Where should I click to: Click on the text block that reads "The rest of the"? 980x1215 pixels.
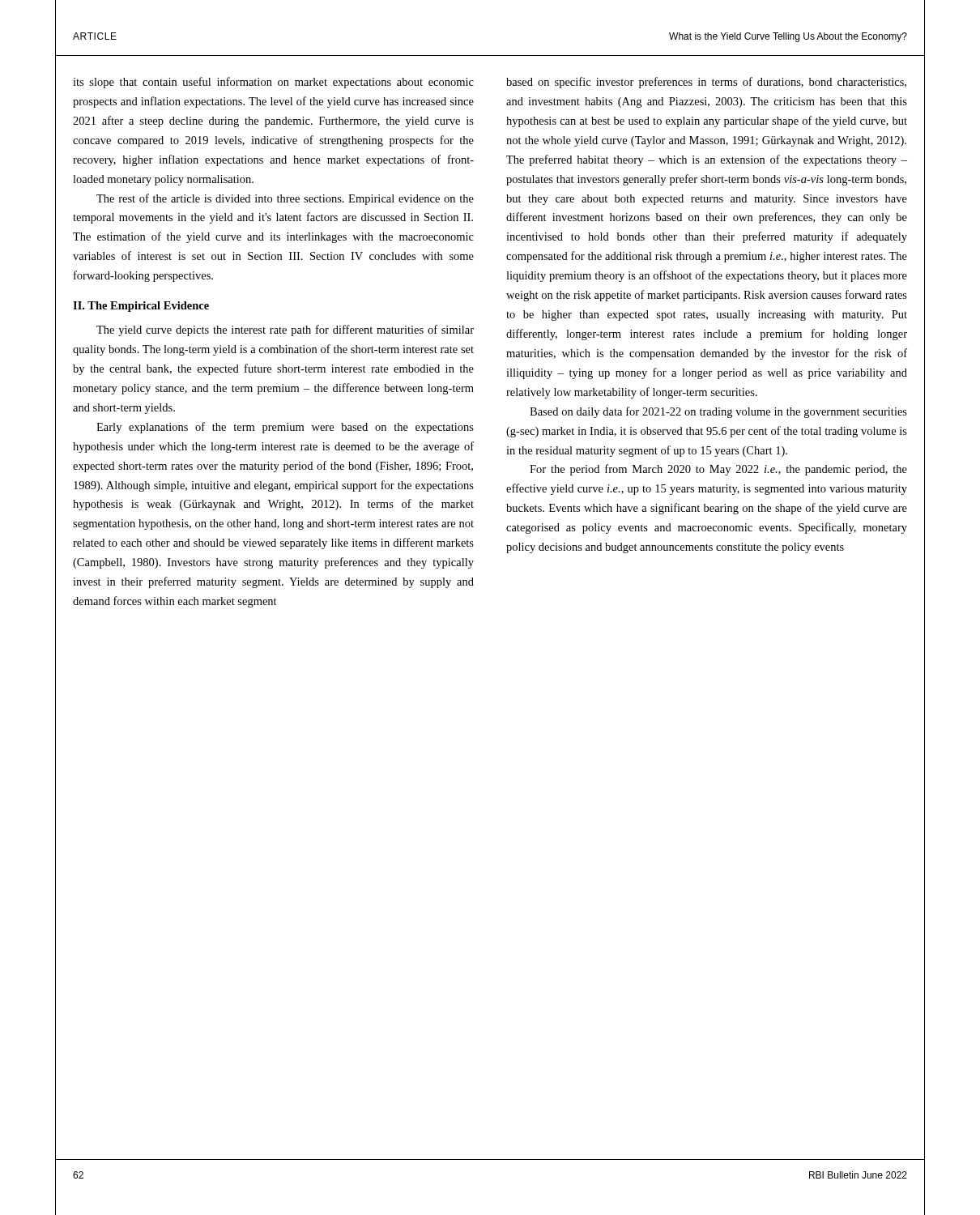click(x=273, y=238)
